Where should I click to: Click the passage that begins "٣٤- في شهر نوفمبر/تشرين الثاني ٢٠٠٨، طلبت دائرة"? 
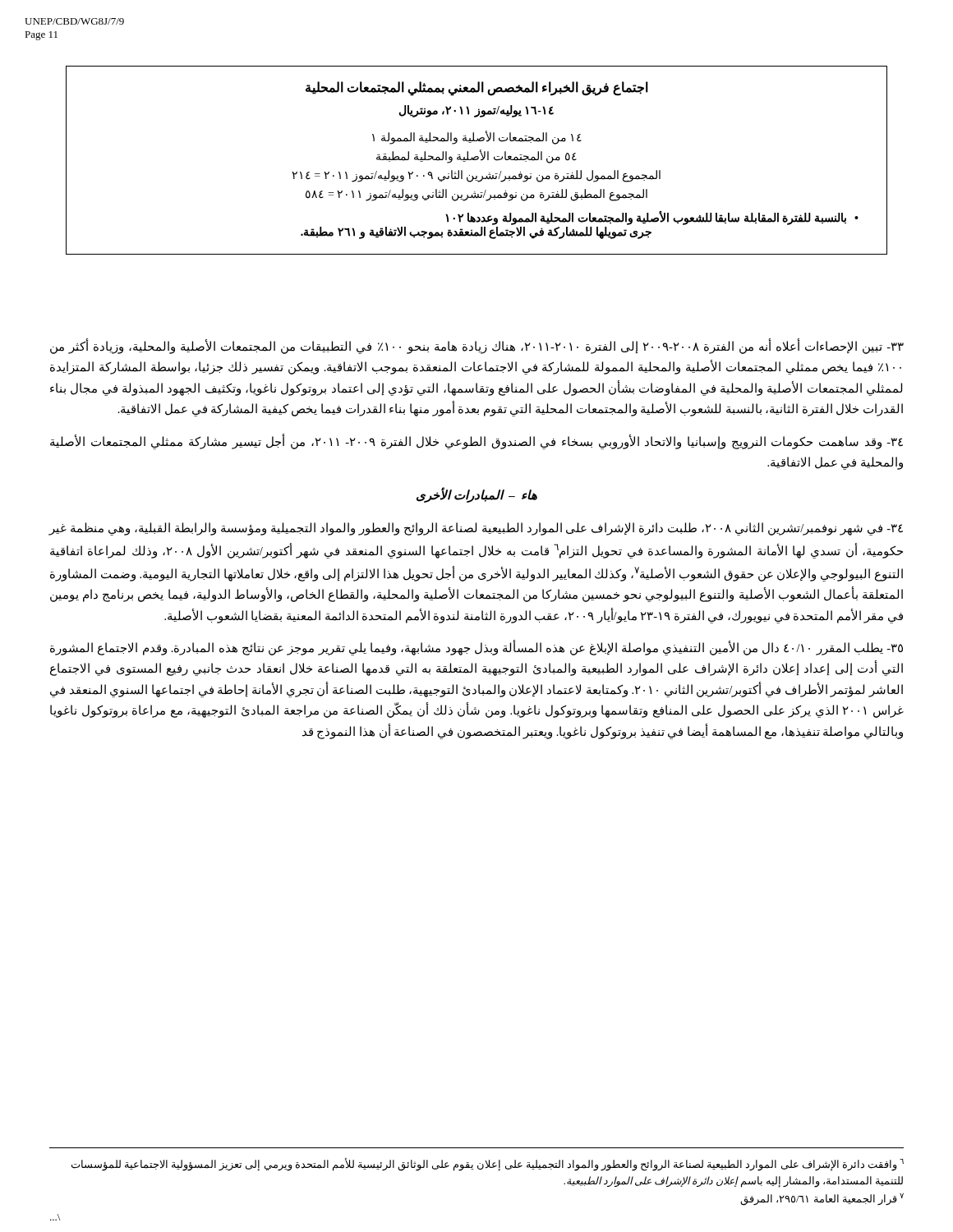[x=476, y=572]
